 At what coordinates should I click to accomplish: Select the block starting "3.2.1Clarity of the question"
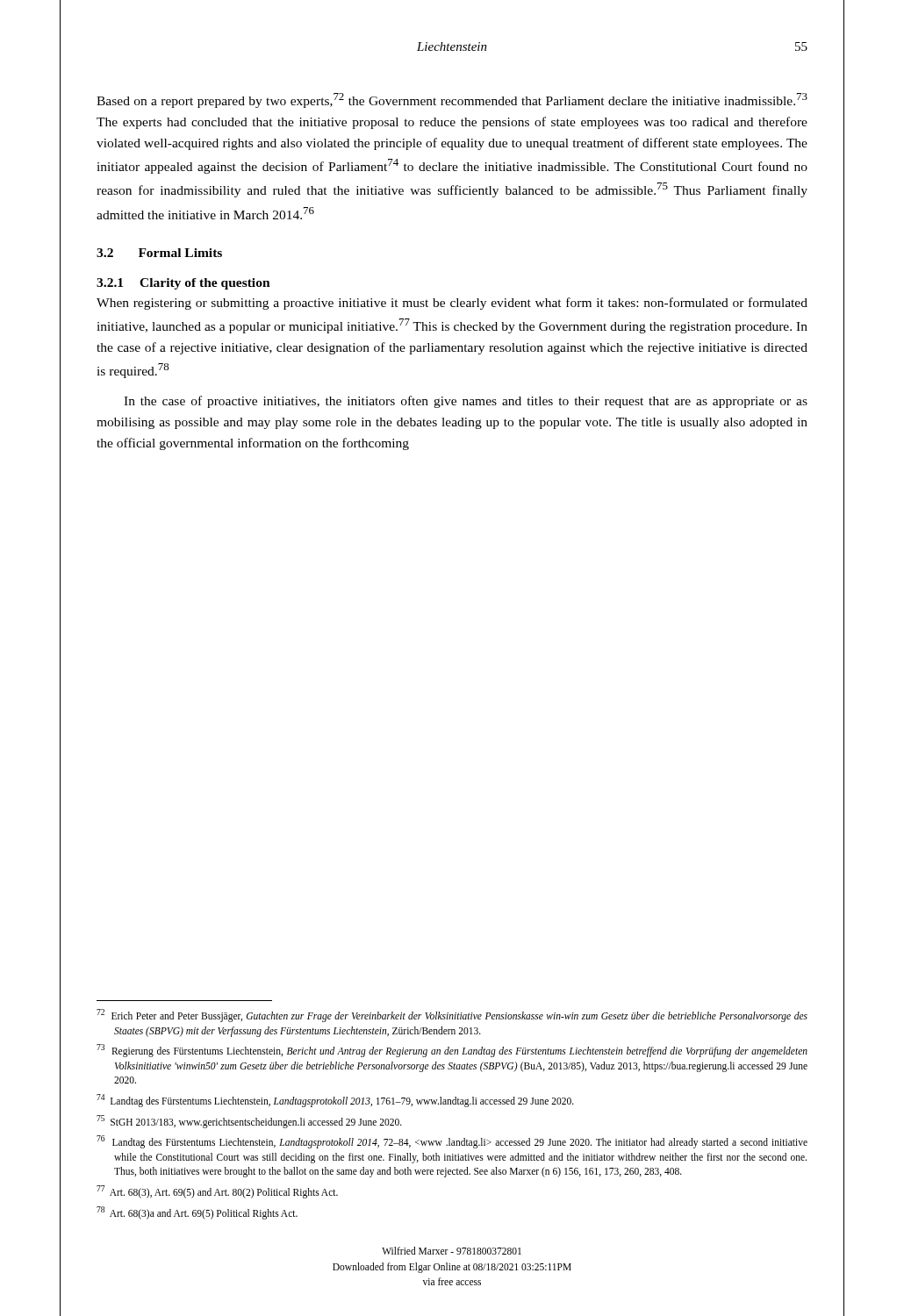click(x=183, y=284)
